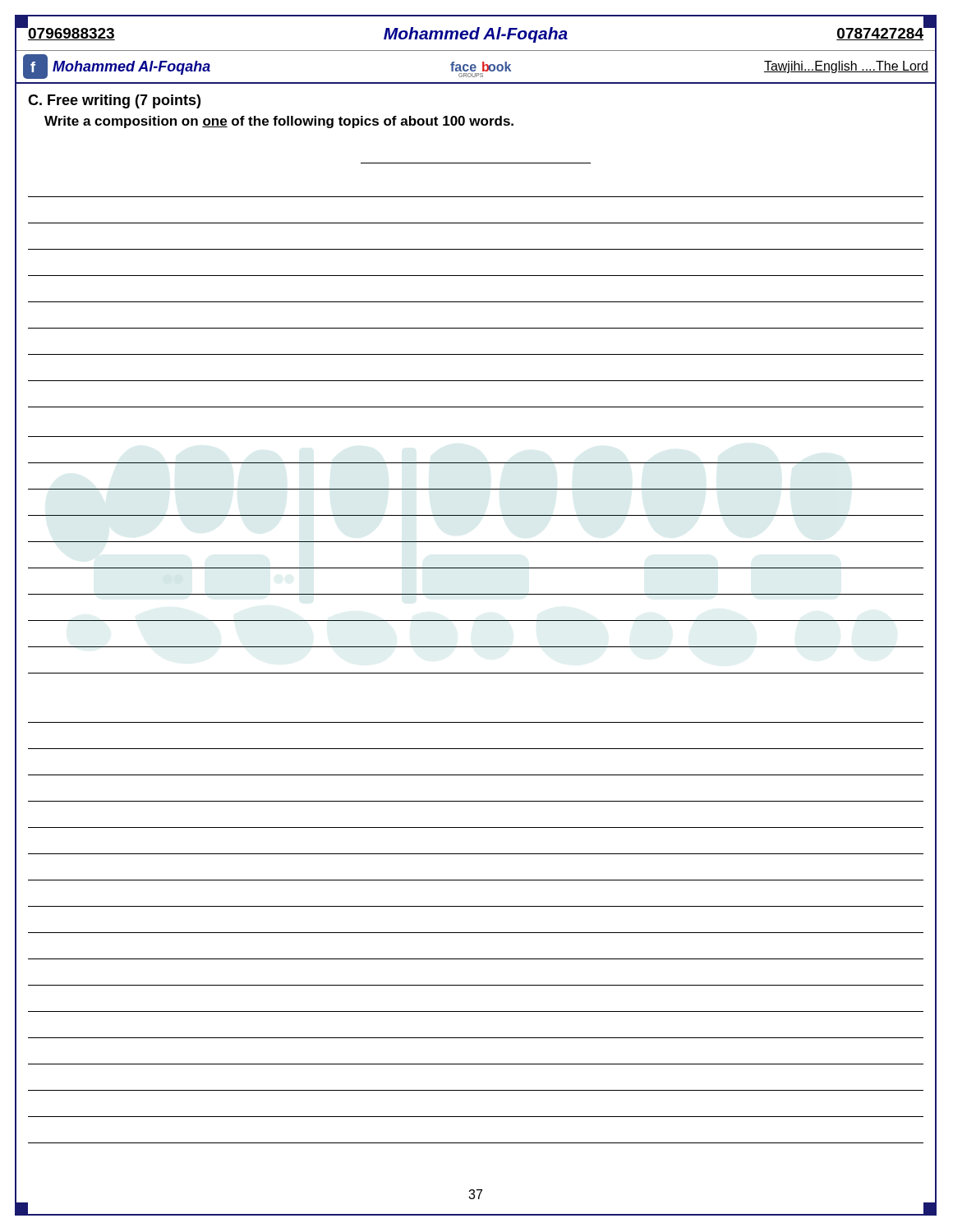Select the section header that says "C. Free writing (7 points)"
Viewport: 953px width, 1232px height.
tap(115, 100)
